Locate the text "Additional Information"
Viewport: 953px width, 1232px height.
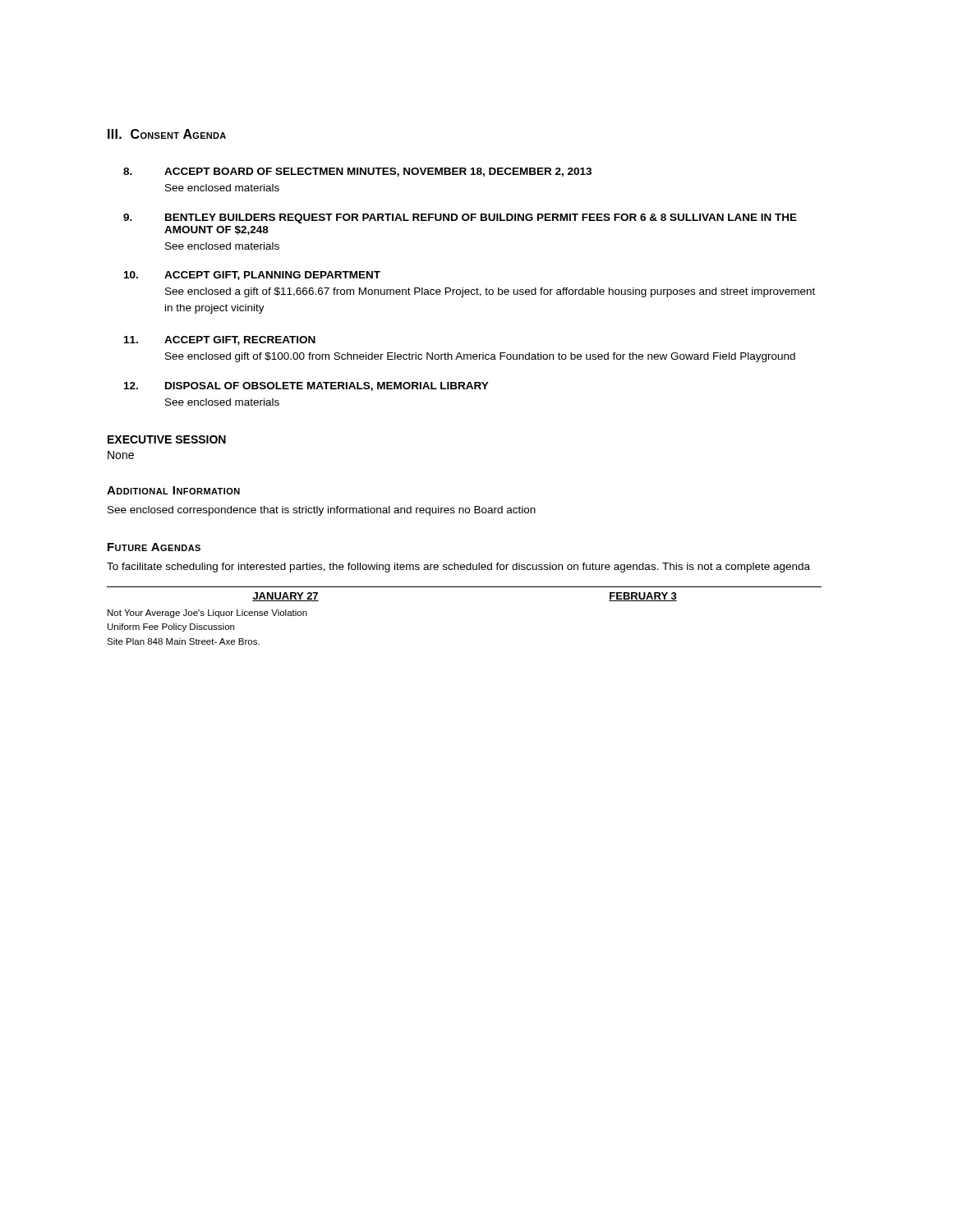pyautogui.click(x=174, y=490)
